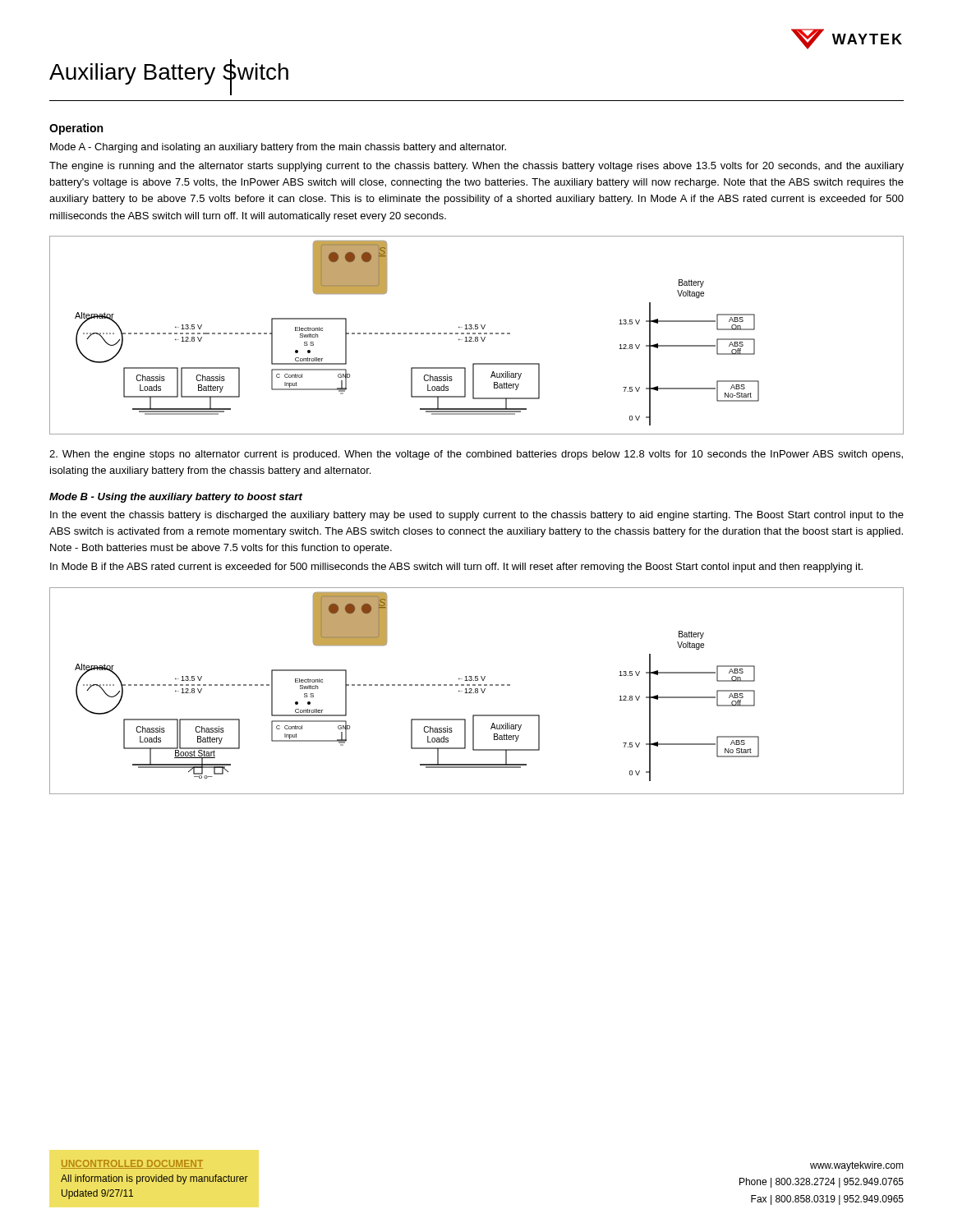
Task: Click the section header that begins "Mode B - Using the auxiliary"
Action: (176, 496)
